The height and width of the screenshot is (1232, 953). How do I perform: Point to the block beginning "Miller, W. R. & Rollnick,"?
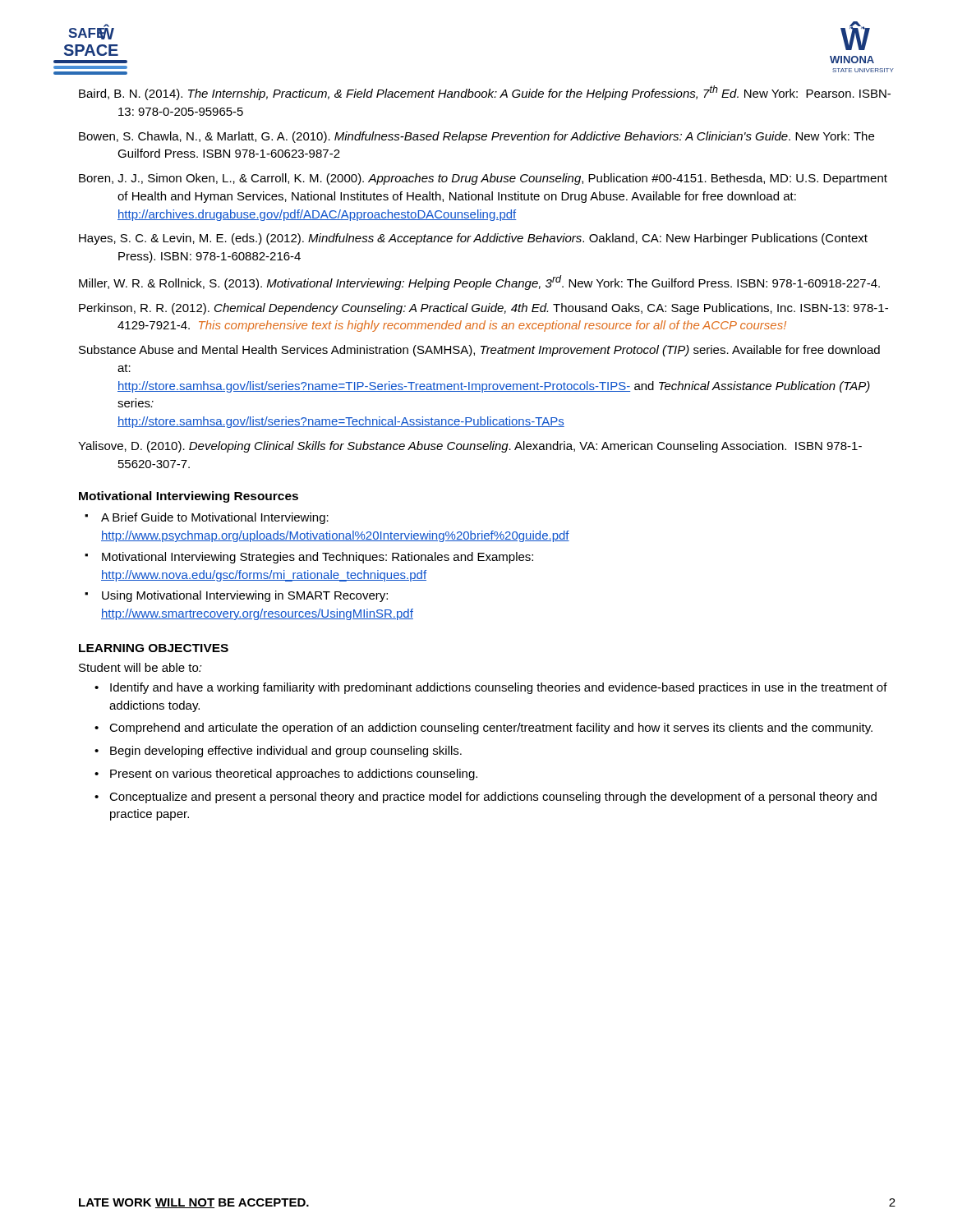coord(479,282)
